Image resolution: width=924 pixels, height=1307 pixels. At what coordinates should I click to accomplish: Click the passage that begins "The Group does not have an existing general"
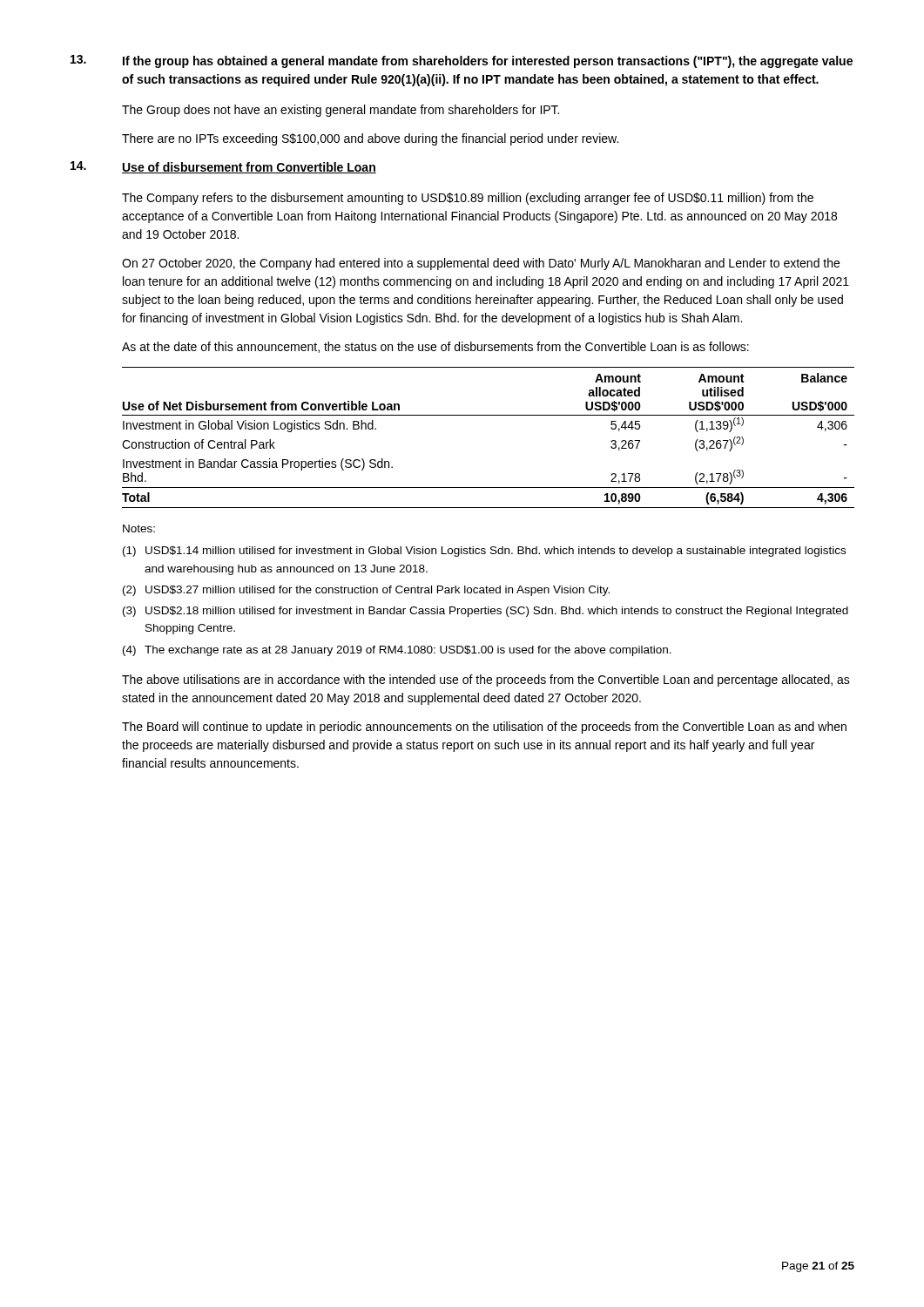pyautogui.click(x=488, y=110)
